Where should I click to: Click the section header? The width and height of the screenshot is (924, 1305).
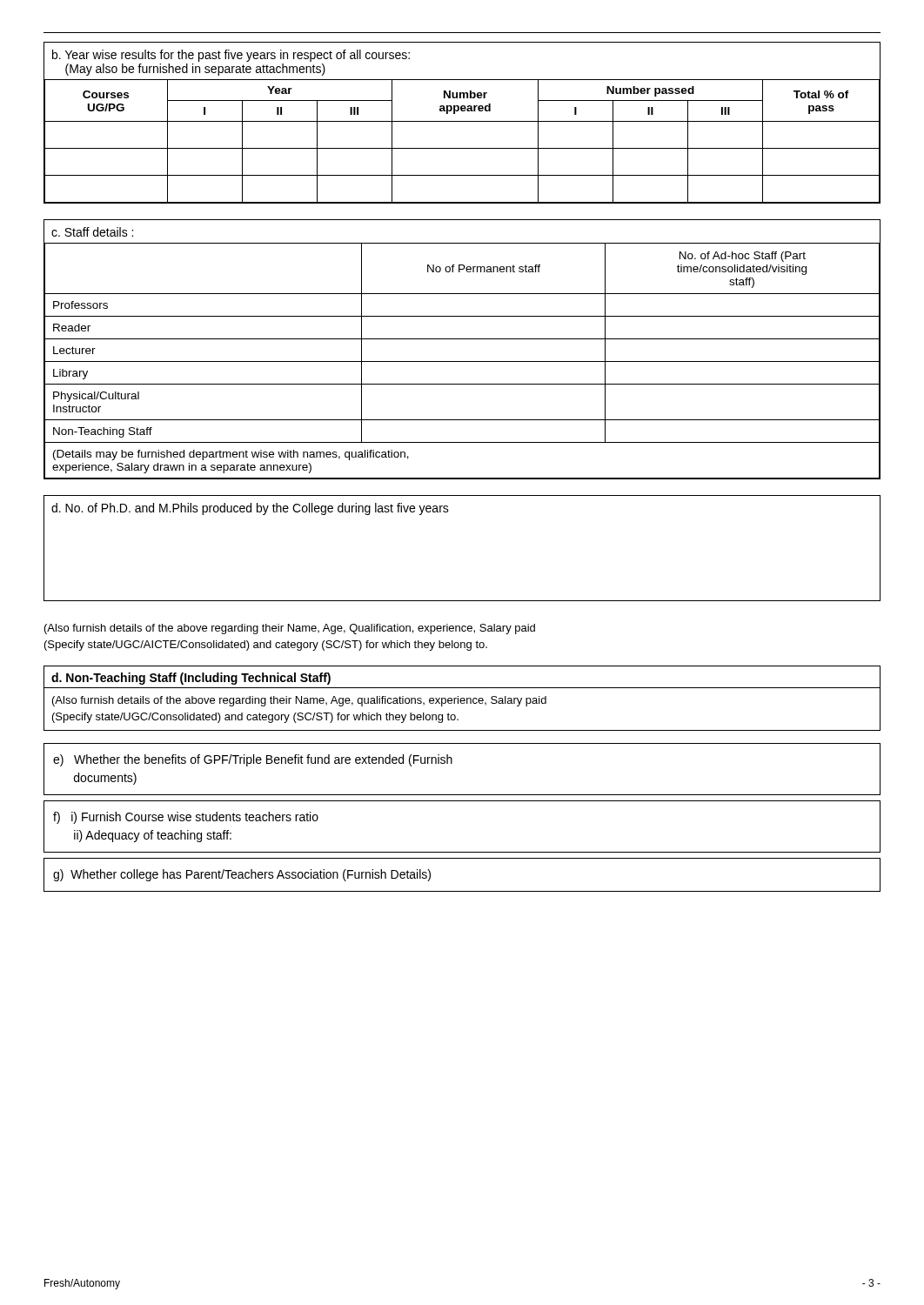[462, 698]
